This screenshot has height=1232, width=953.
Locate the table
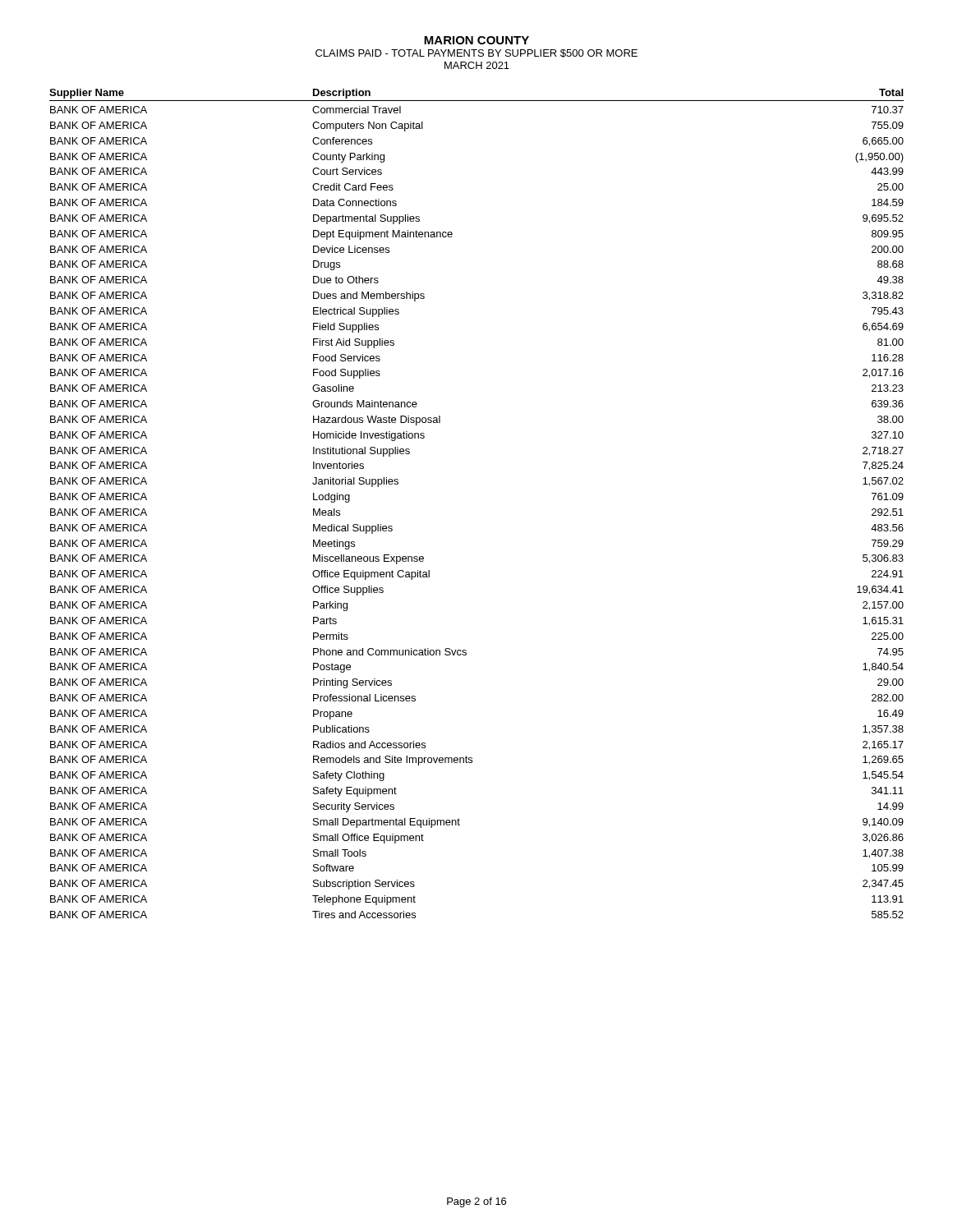click(476, 505)
